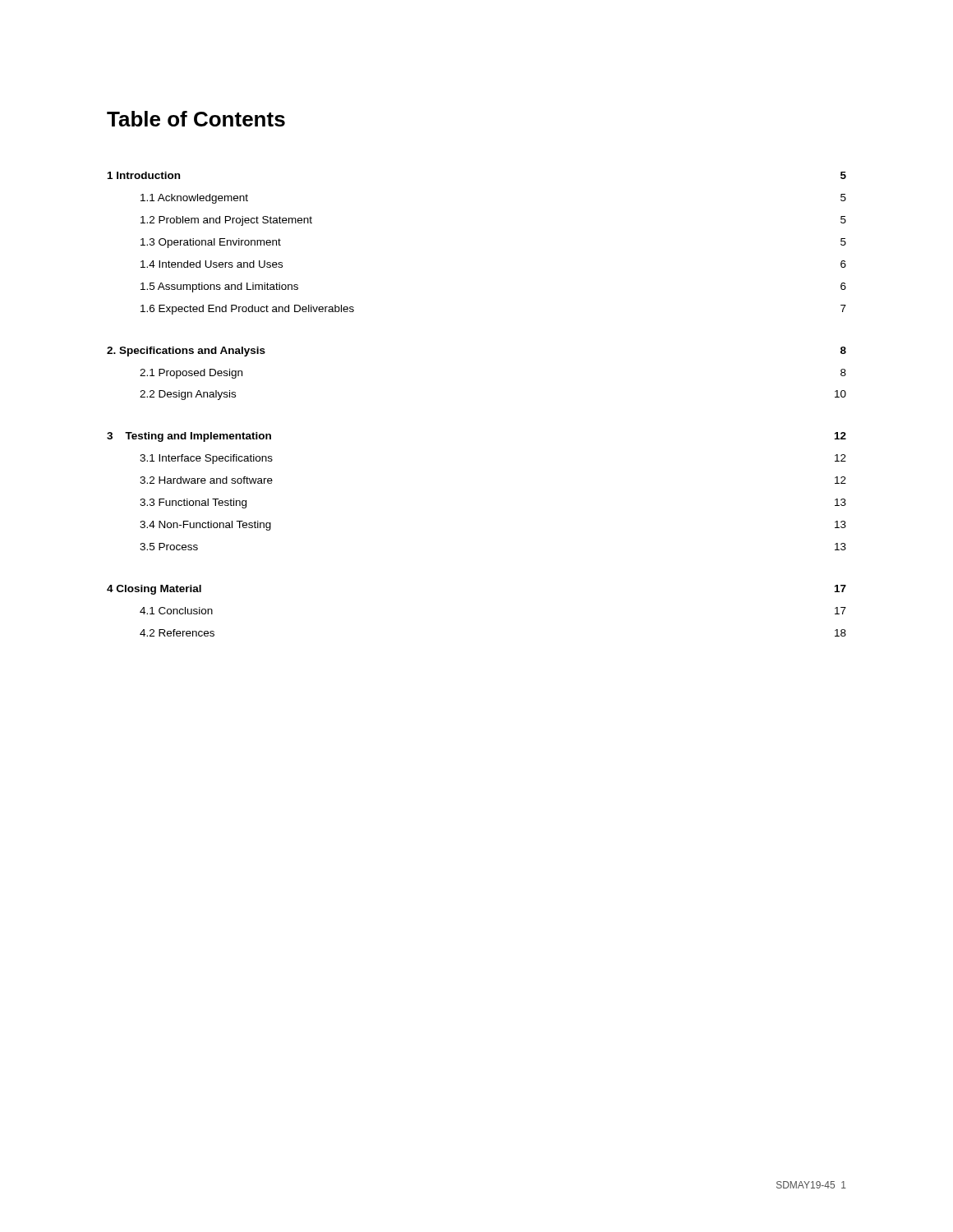Find "3 Operational Environment 5" on this page
953x1232 pixels.
[210, 243]
